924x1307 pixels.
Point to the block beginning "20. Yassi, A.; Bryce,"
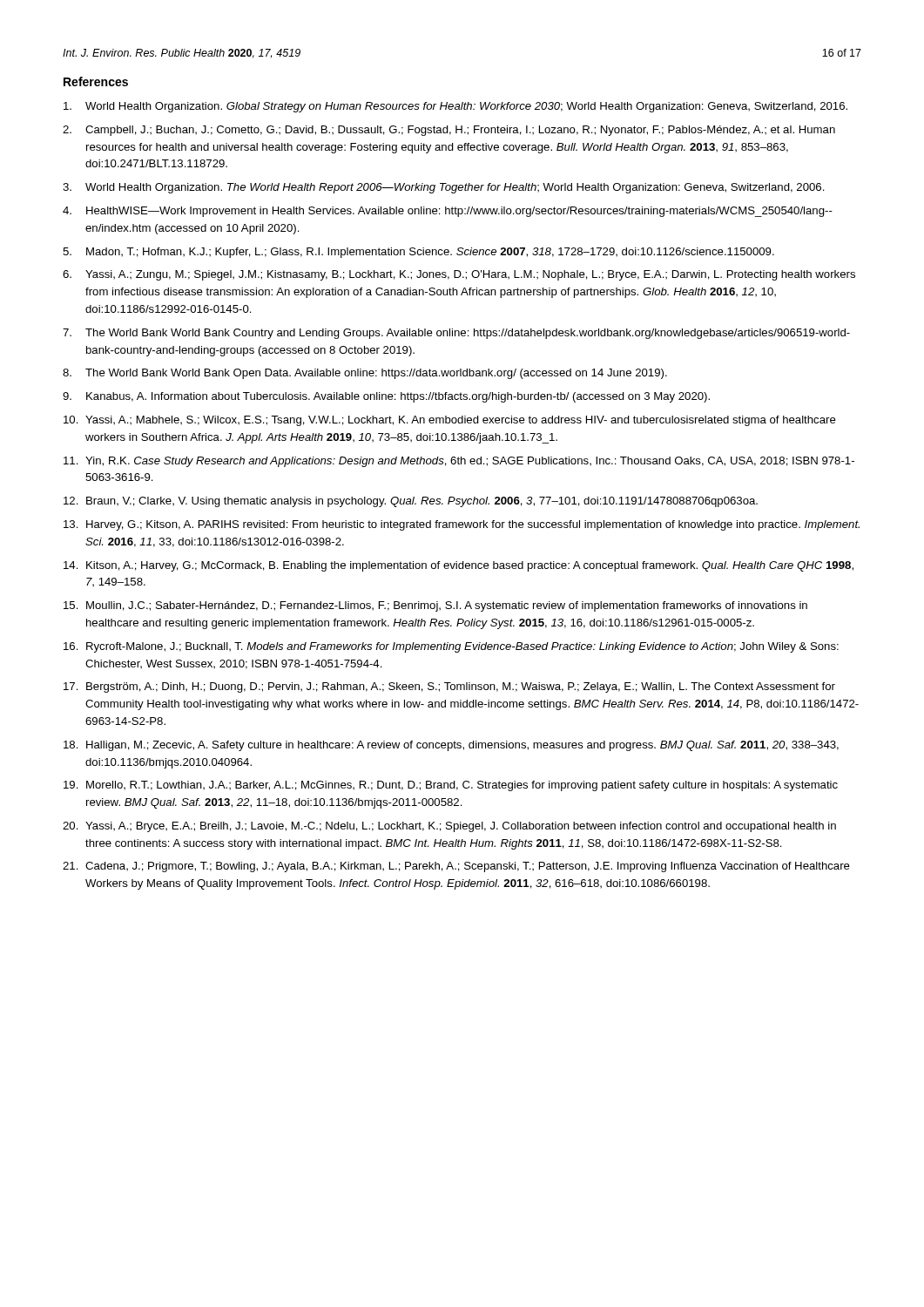pos(462,835)
